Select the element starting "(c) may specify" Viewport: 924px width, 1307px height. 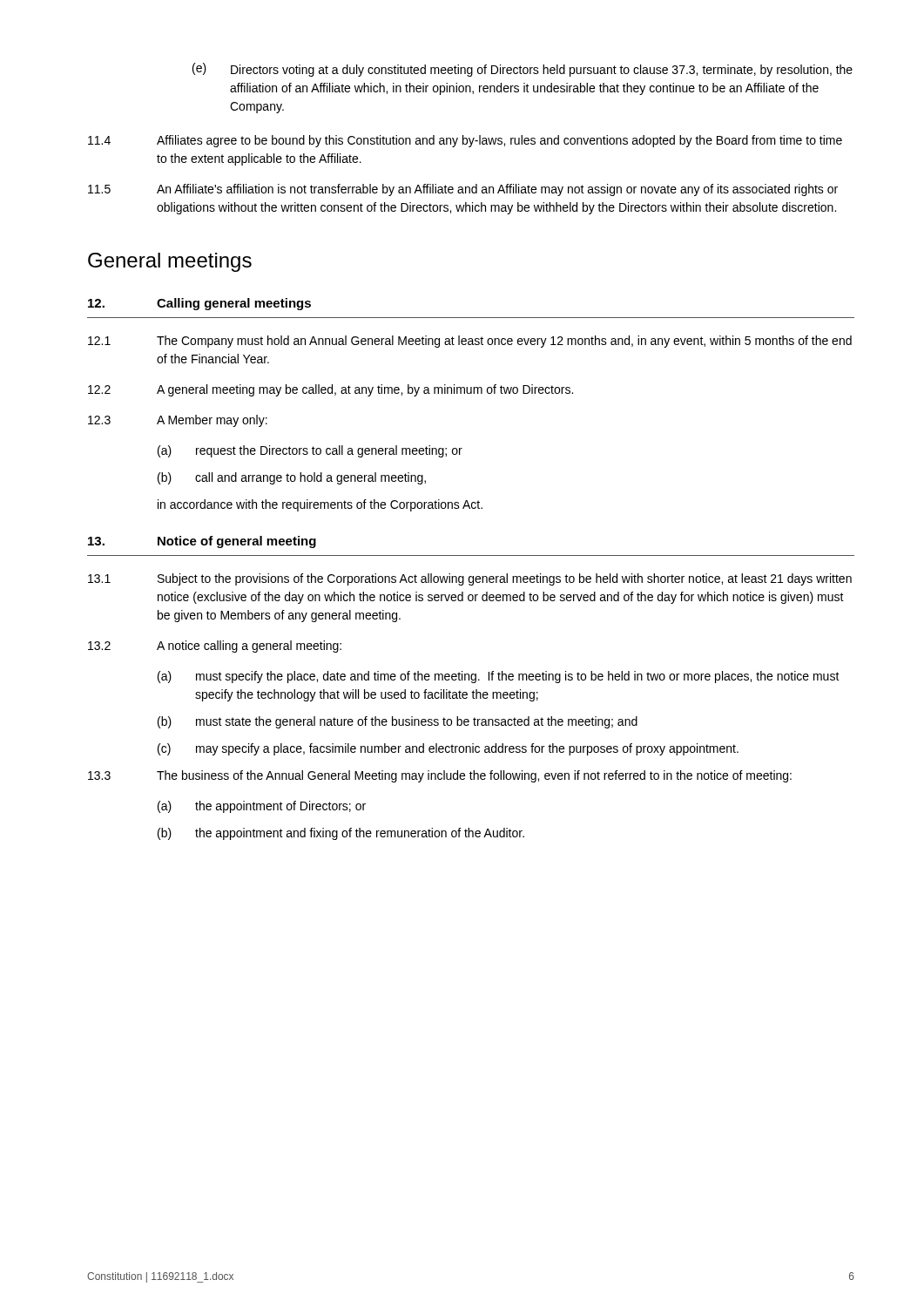[506, 749]
